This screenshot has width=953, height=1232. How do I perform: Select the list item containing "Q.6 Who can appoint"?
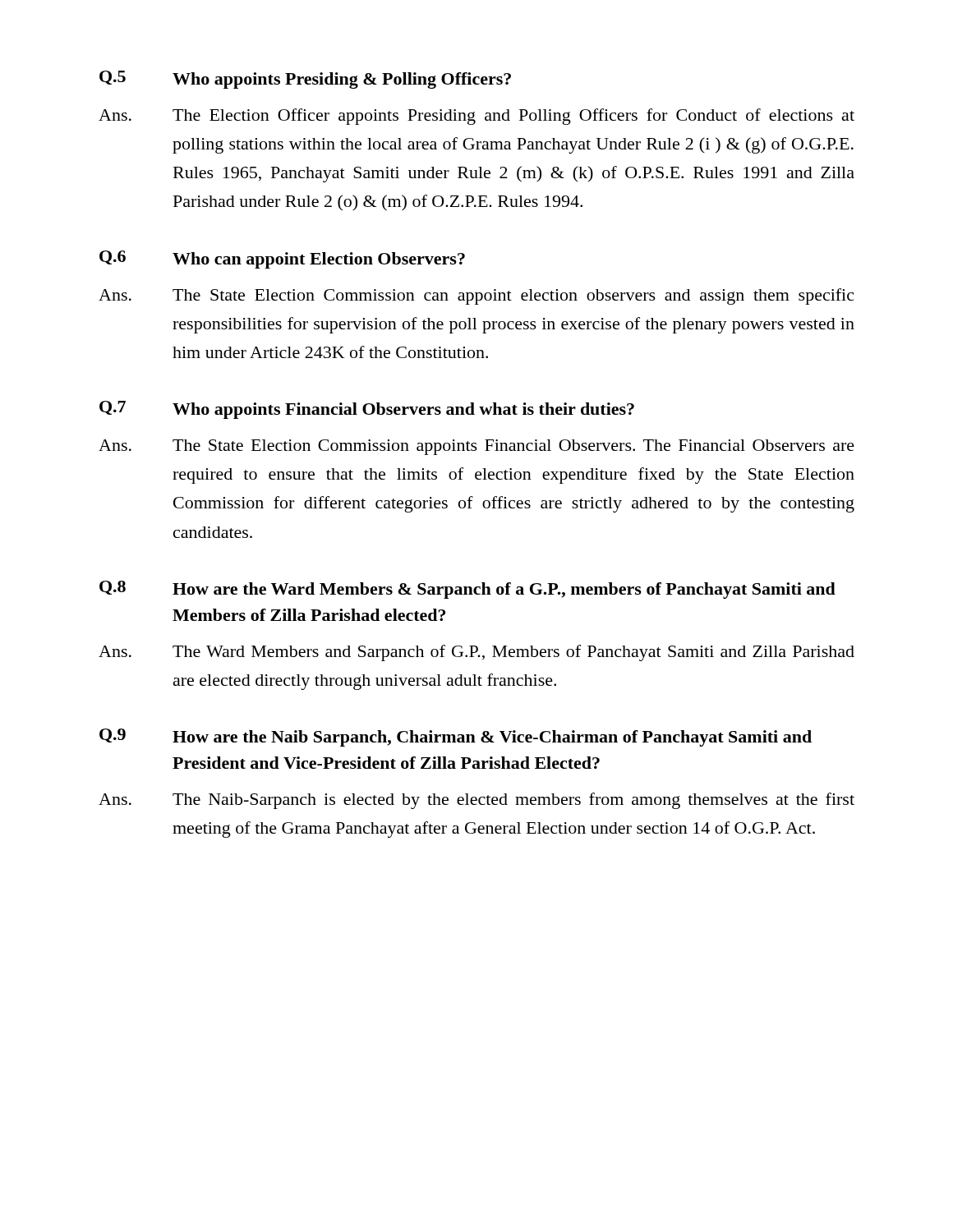[282, 258]
